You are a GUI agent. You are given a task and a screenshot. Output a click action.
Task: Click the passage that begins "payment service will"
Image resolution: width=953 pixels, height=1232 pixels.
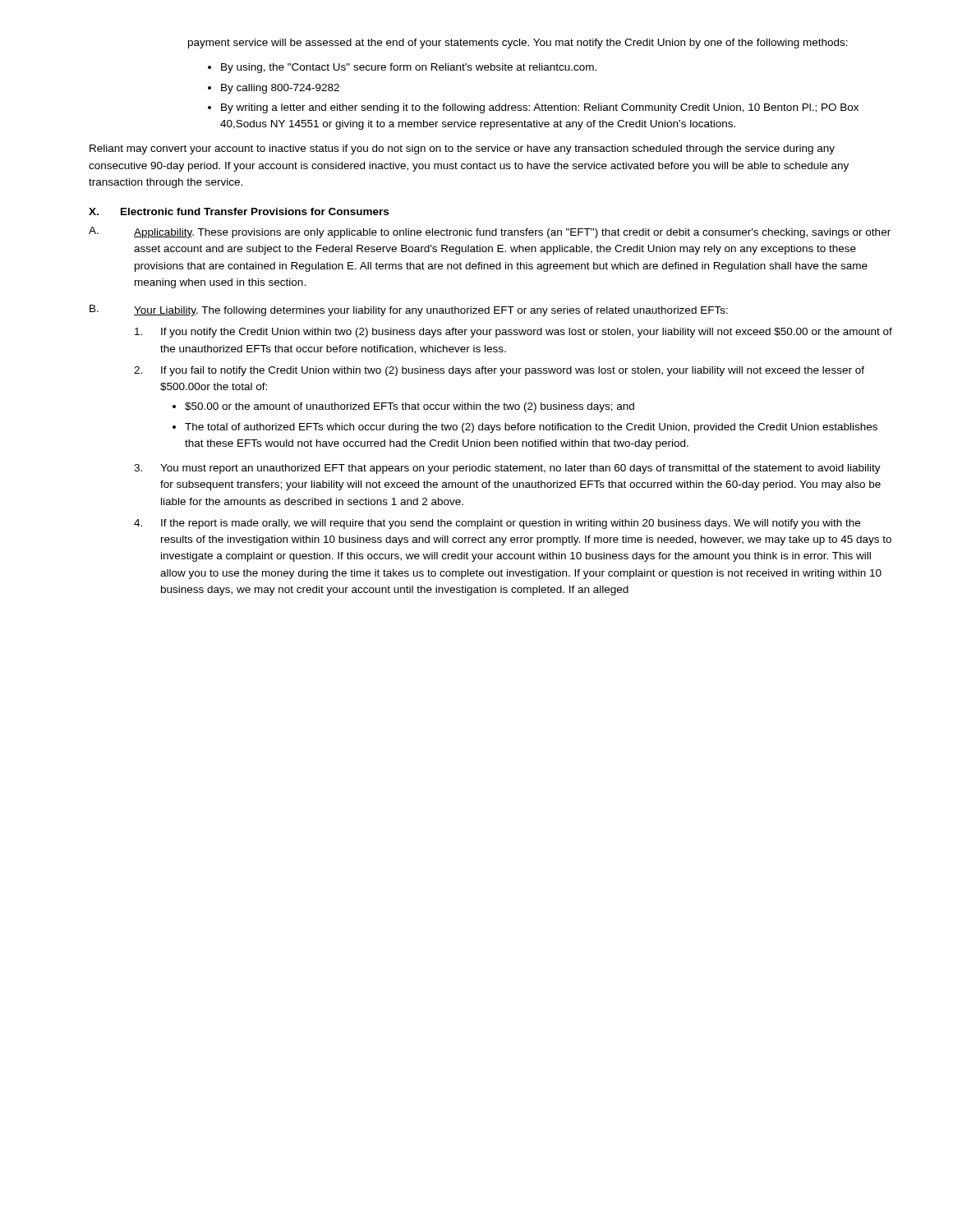pos(518,42)
